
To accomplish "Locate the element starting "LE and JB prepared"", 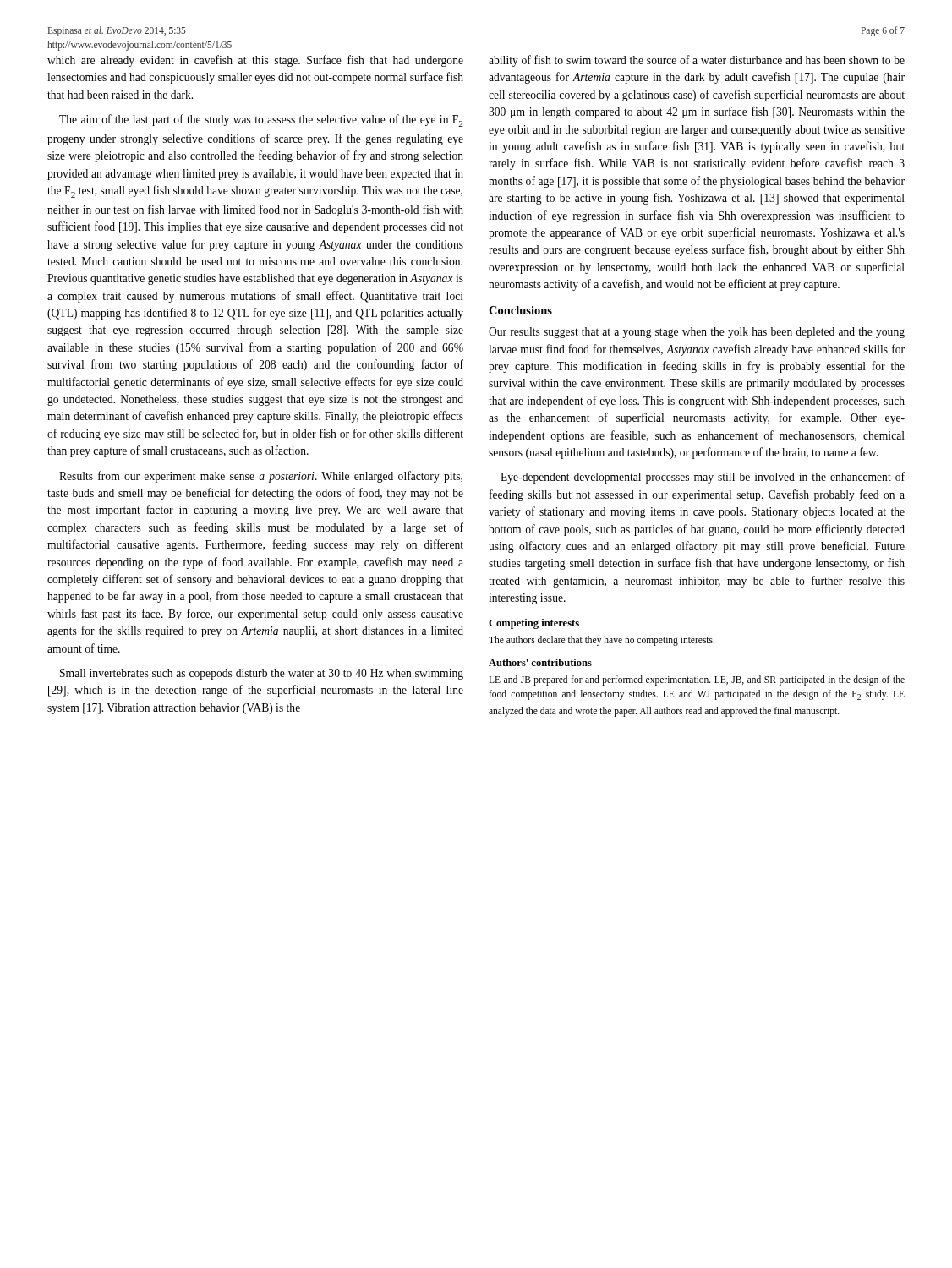I will click(x=697, y=696).
